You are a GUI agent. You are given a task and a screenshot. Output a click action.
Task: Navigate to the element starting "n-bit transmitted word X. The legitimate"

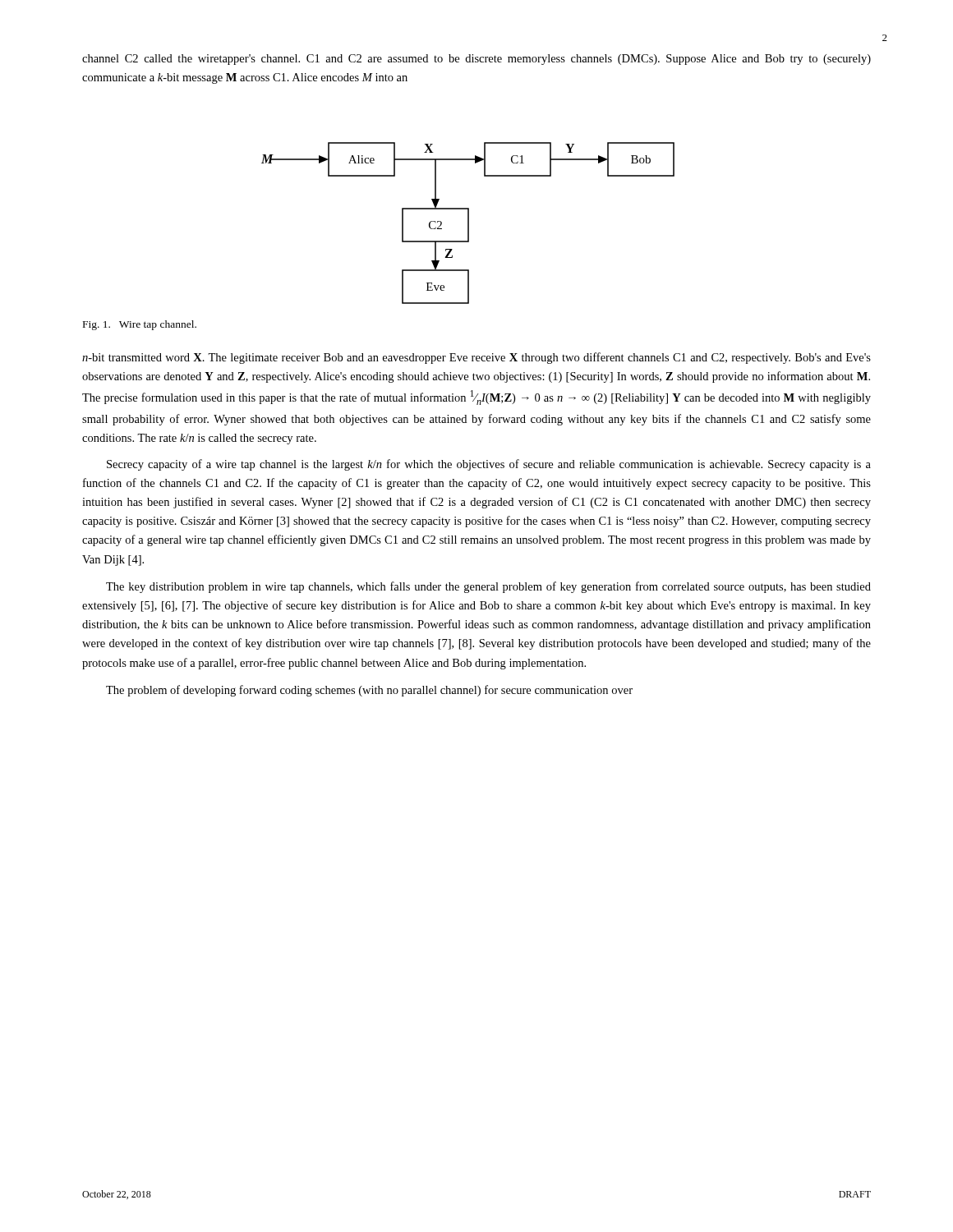pyautogui.click(x=476, y=398)
